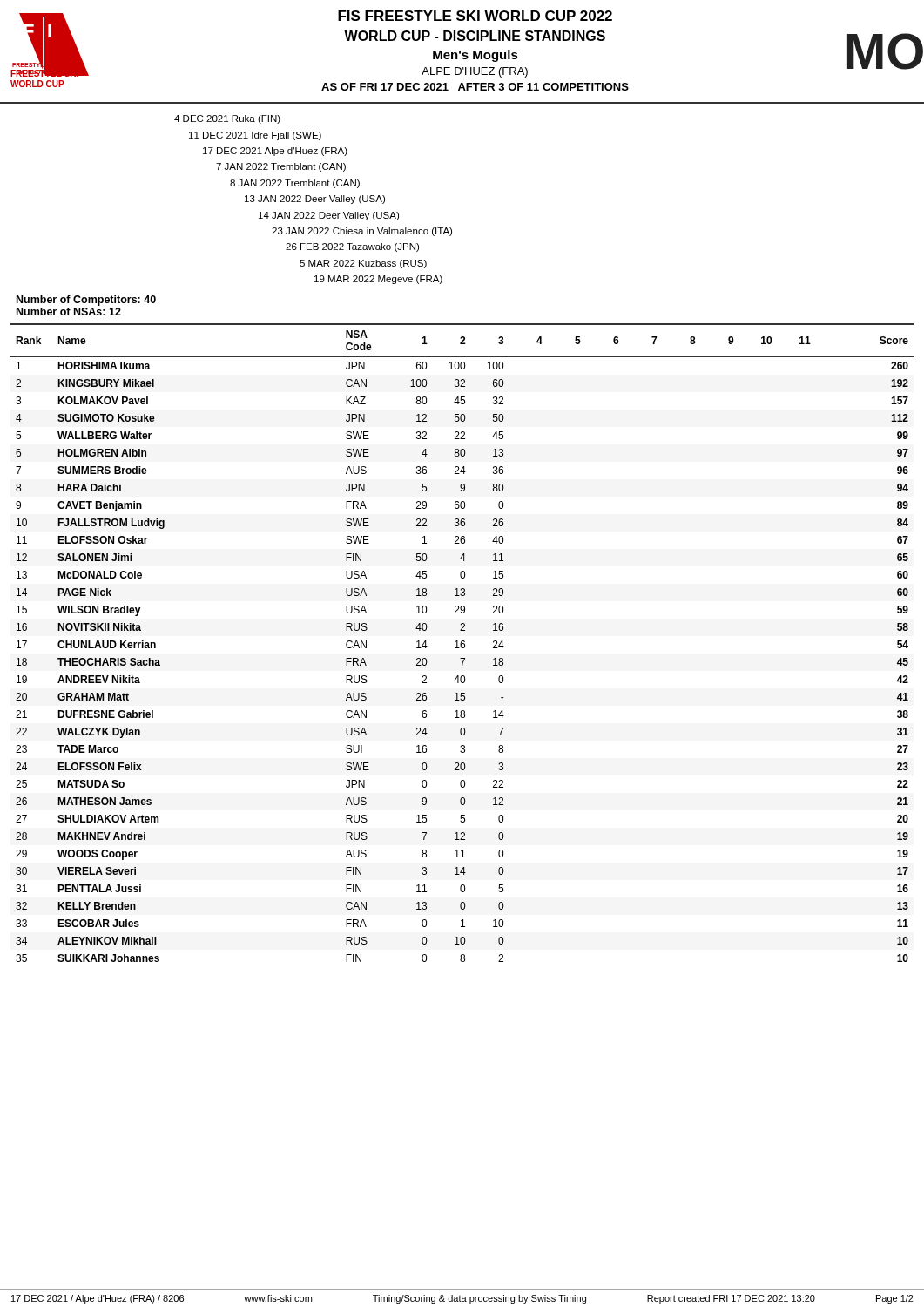Navigate to the block starting "4 DEC 2021 Ruka (FIN) 11"

click(x=227, y=119)
